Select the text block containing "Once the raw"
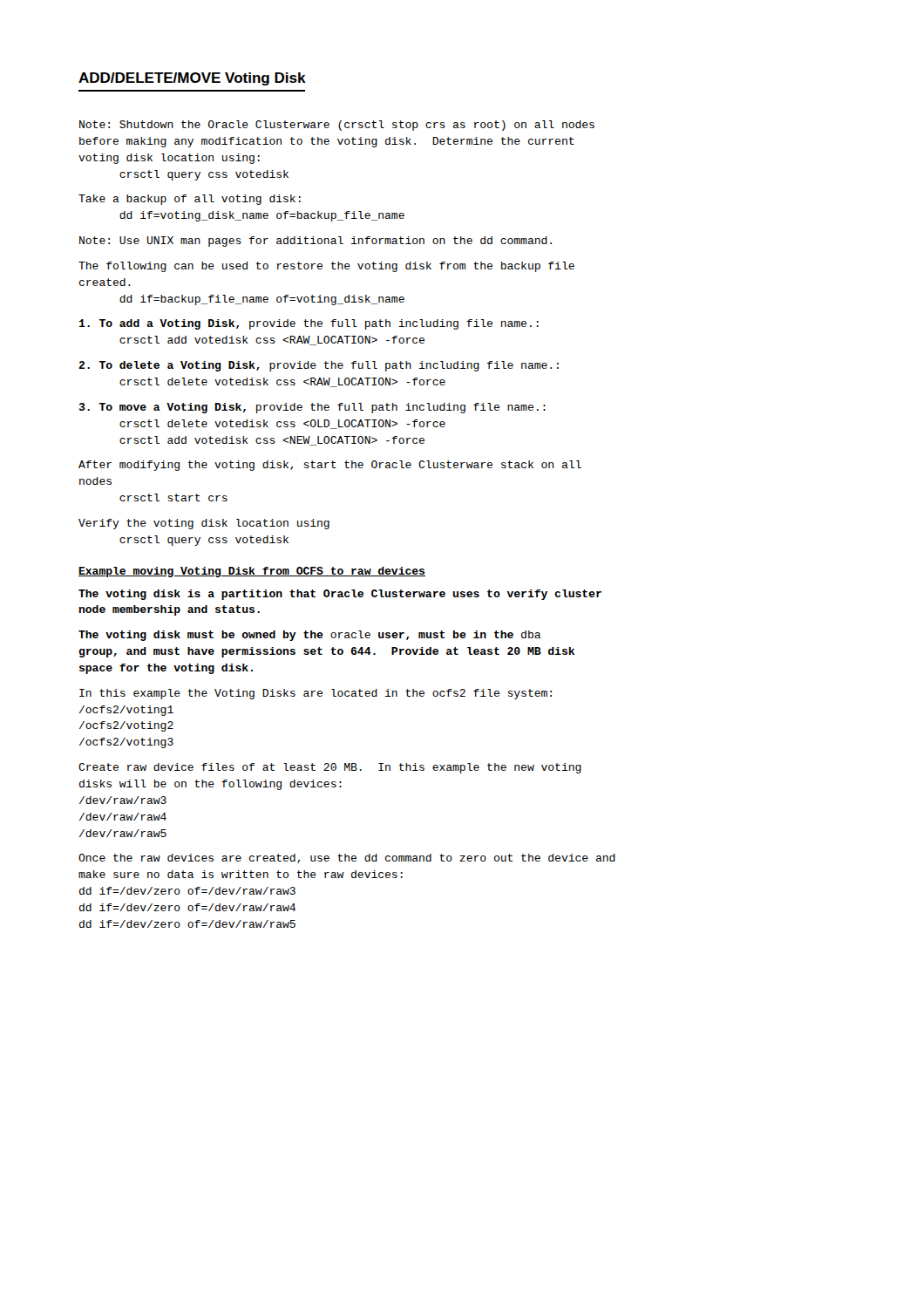 coord(347,858)
